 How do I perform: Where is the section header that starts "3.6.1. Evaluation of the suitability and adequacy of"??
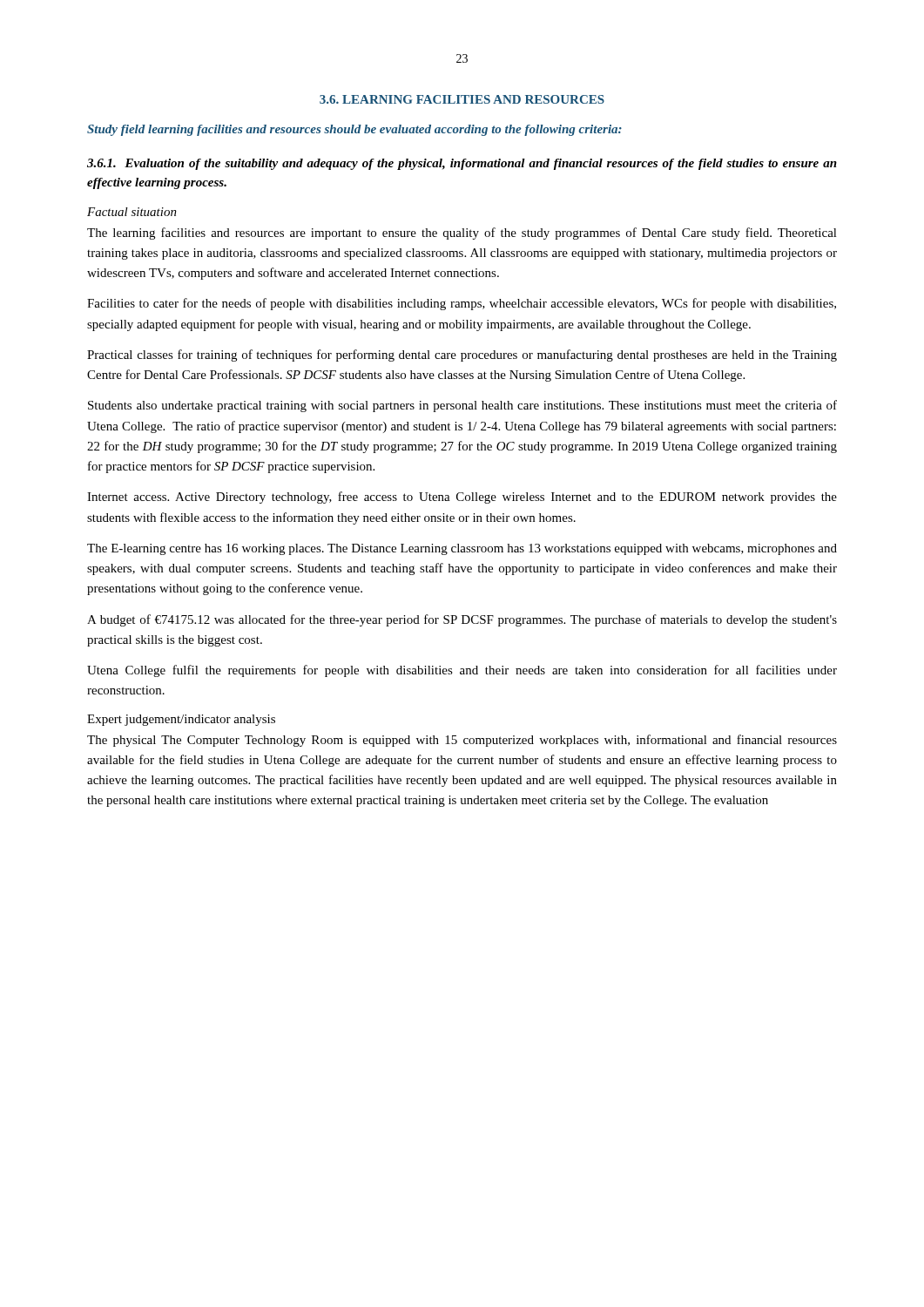point(462,172)
